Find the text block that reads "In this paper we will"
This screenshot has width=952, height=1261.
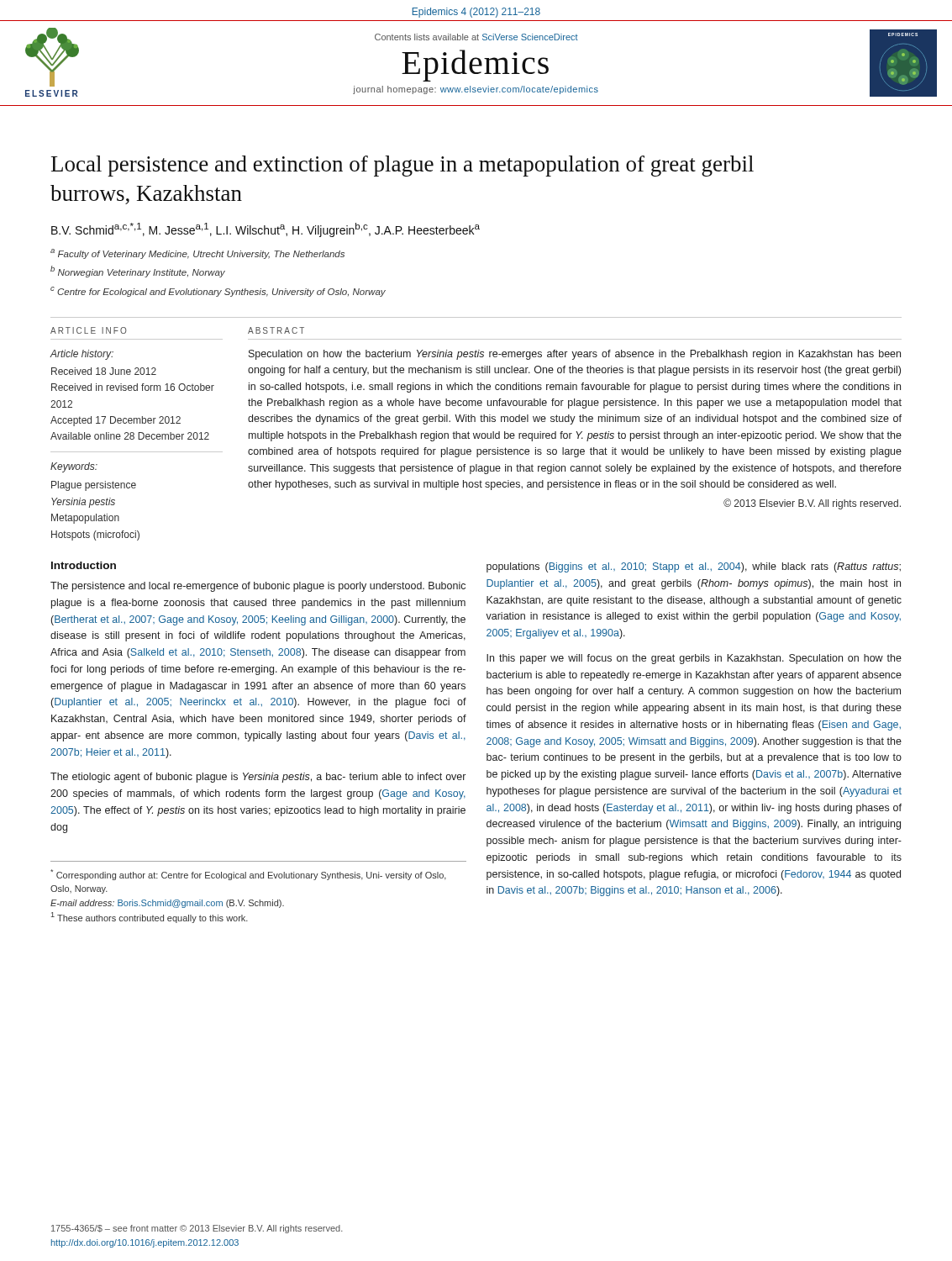tap(694, 774)
